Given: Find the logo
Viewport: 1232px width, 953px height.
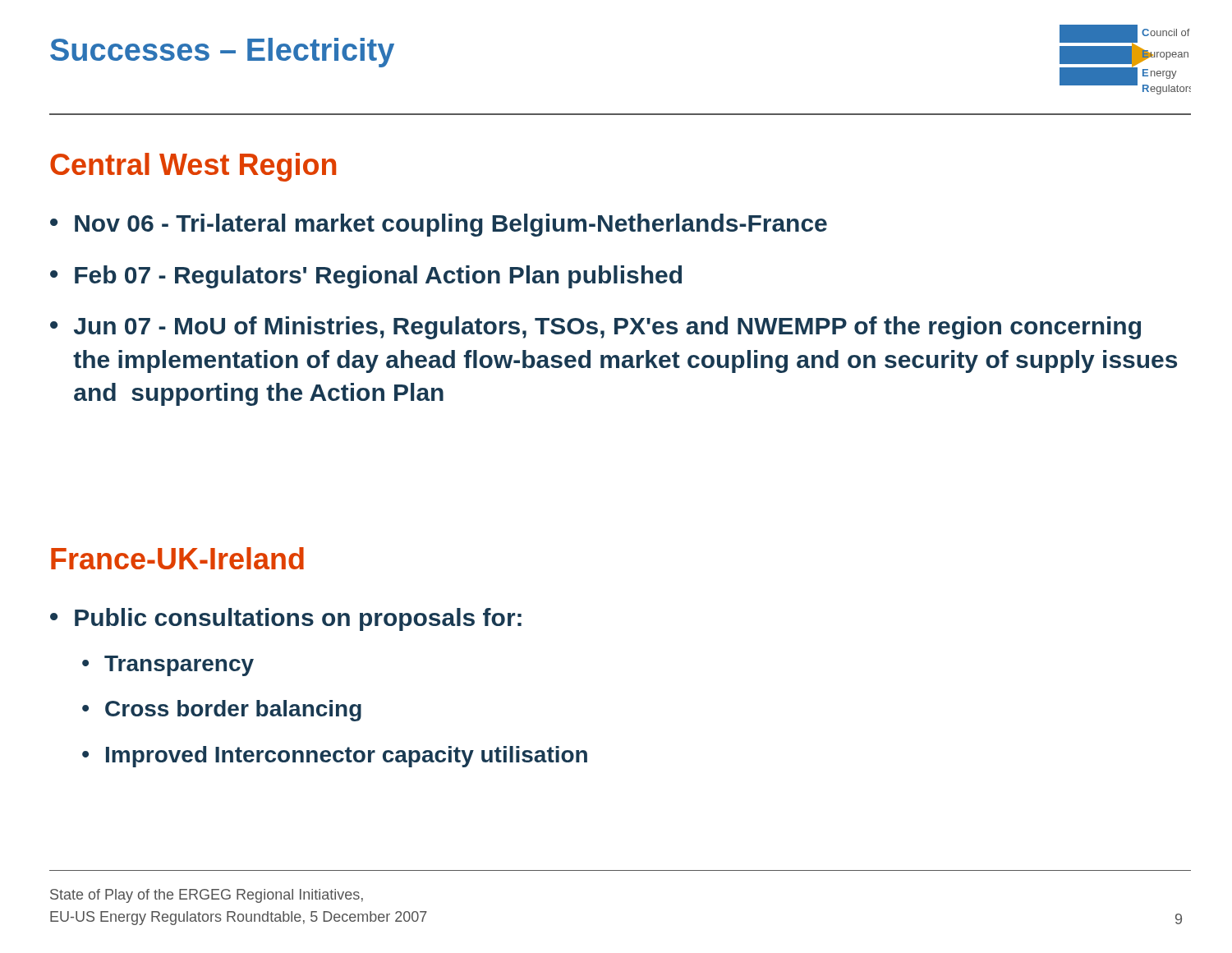Looking at the screenshot, I should tap(1125, 62).
